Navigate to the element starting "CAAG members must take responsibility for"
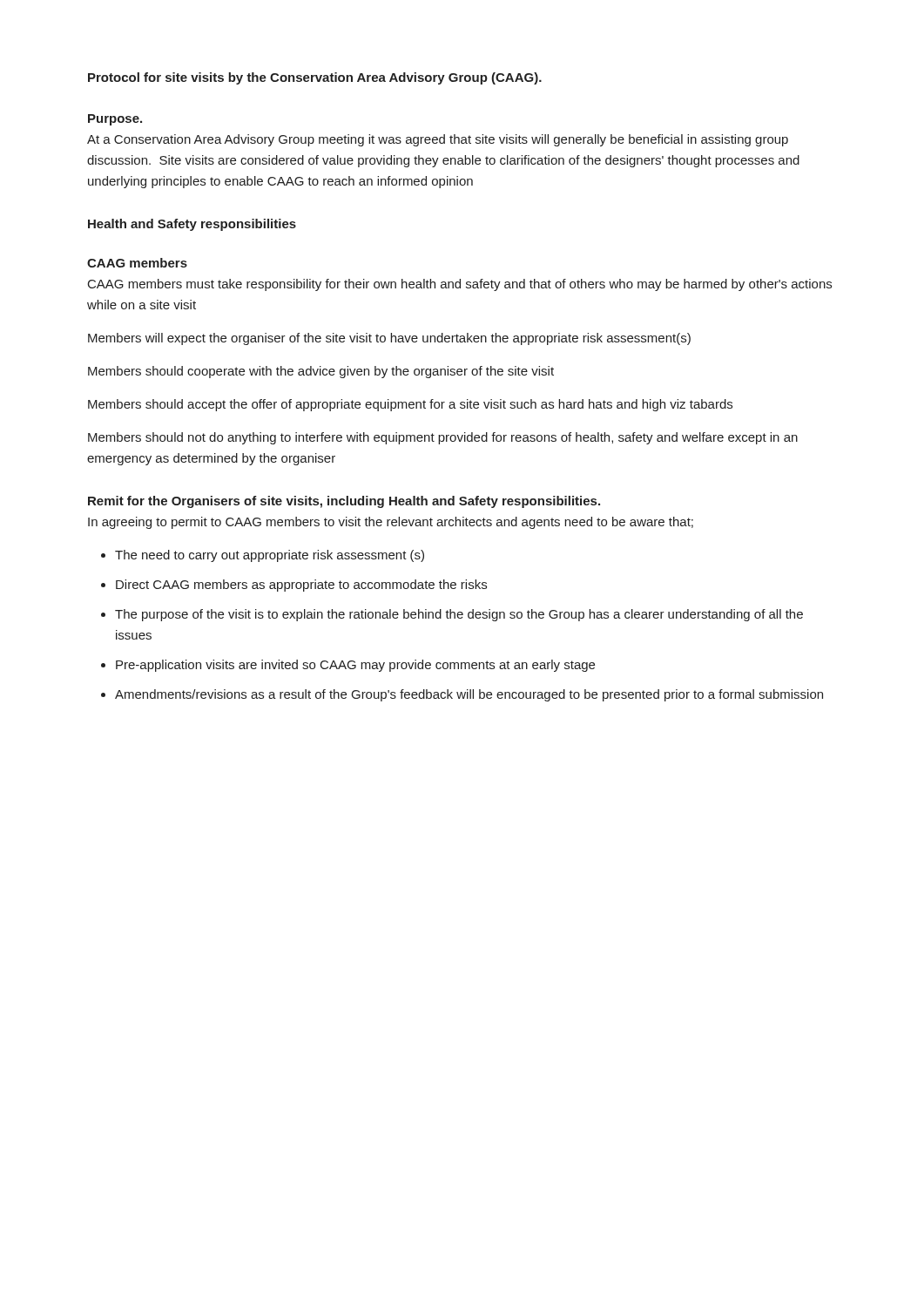This screenshot has height=1307, width=924. (x=460, y=294)
